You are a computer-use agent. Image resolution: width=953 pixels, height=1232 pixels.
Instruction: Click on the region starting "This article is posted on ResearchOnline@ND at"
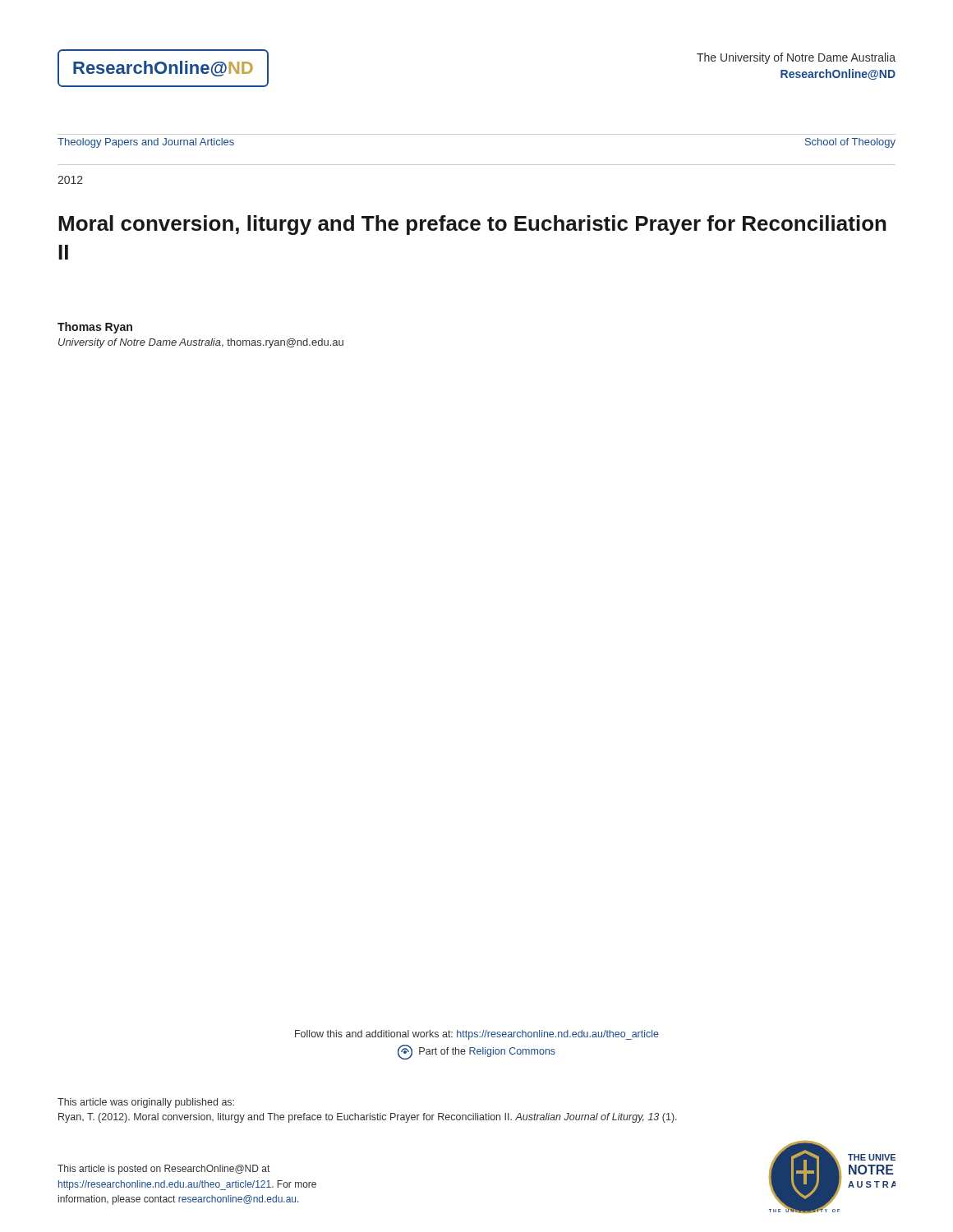point(304,1184)
